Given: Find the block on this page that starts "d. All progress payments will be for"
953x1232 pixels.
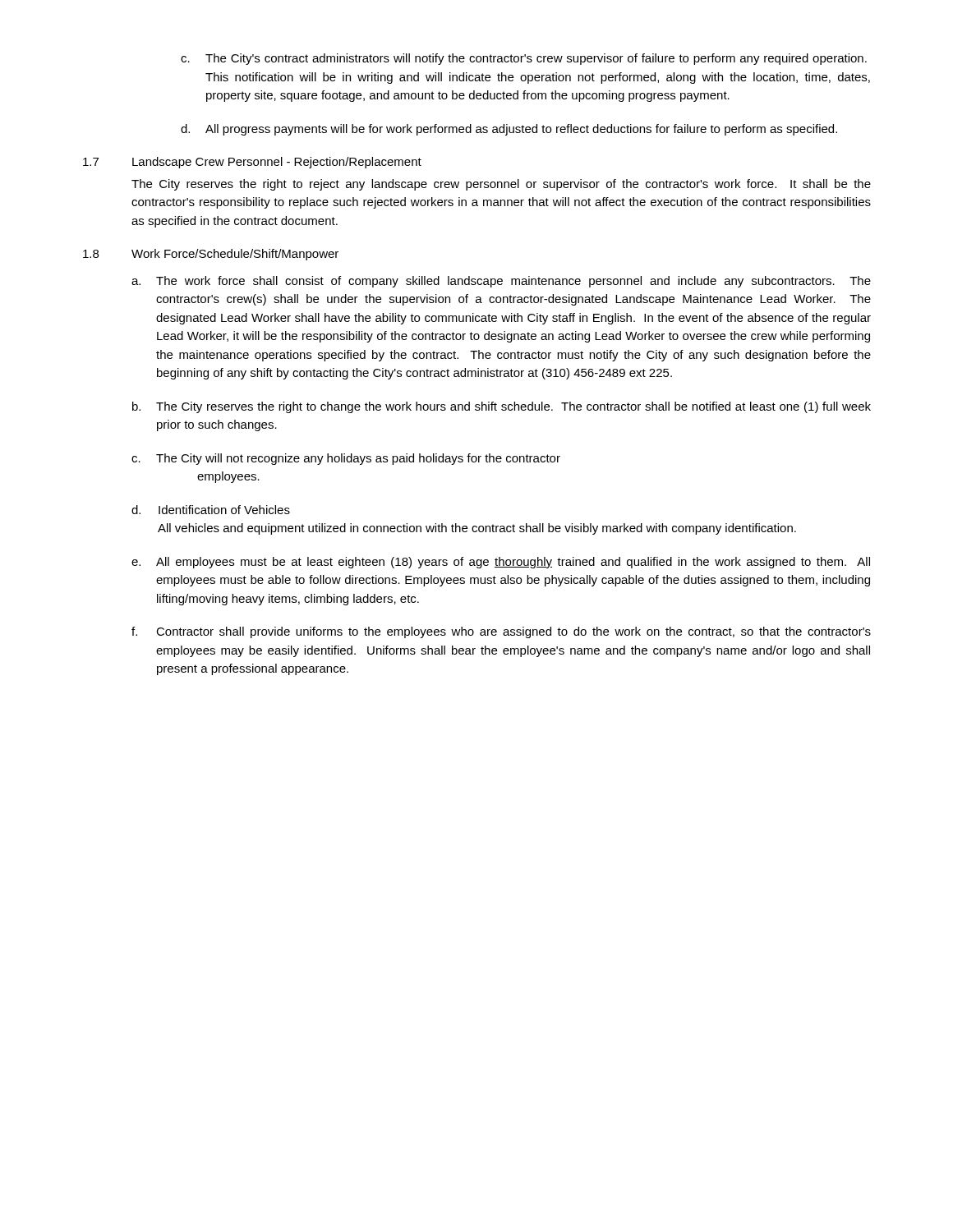Looking at the screenshot, I should 526,129.
